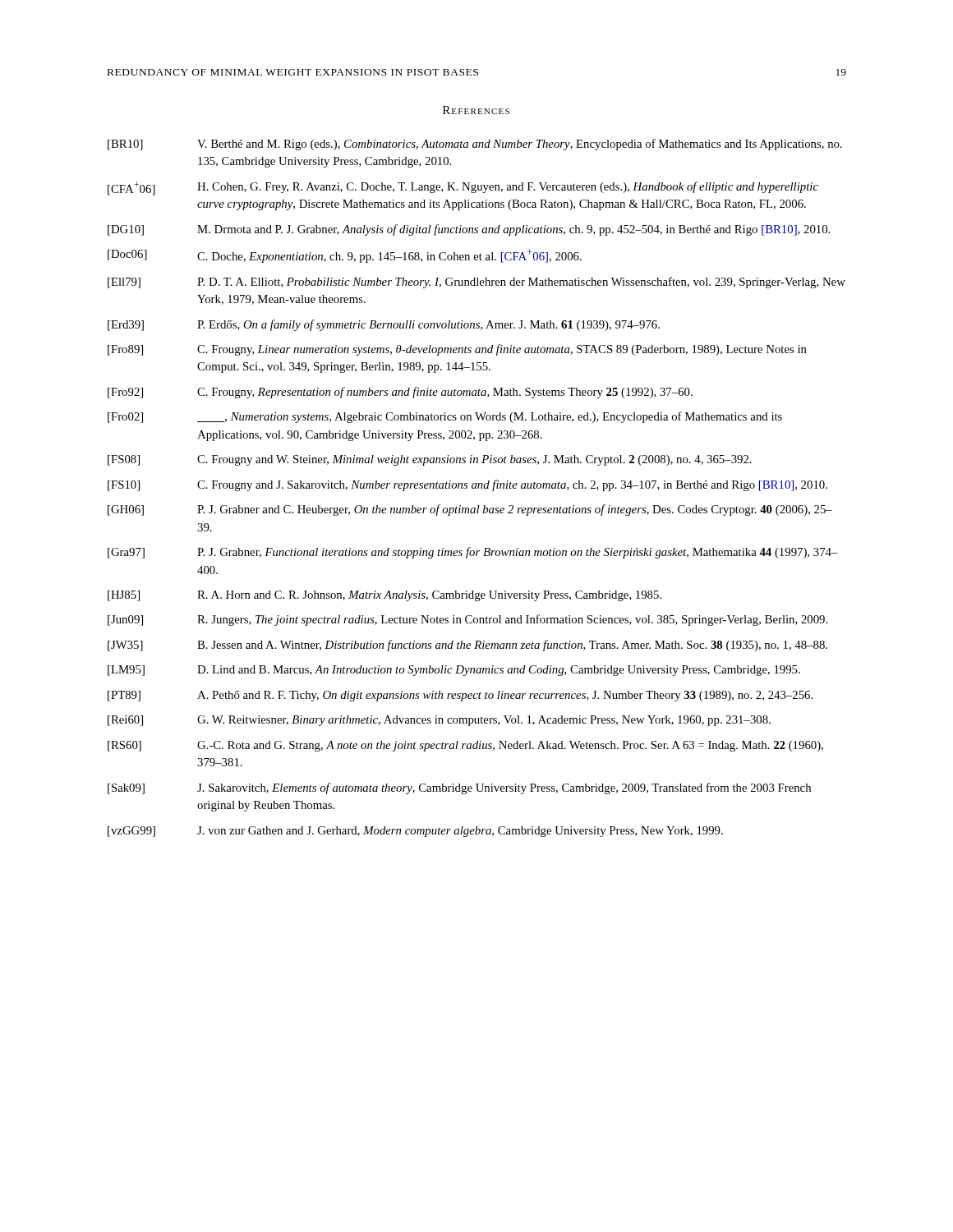Locate the list item that reads "[Gra97] P. J."
Image resolution: width=953 pixels, height=1232 pixels.
pos(476,561)
